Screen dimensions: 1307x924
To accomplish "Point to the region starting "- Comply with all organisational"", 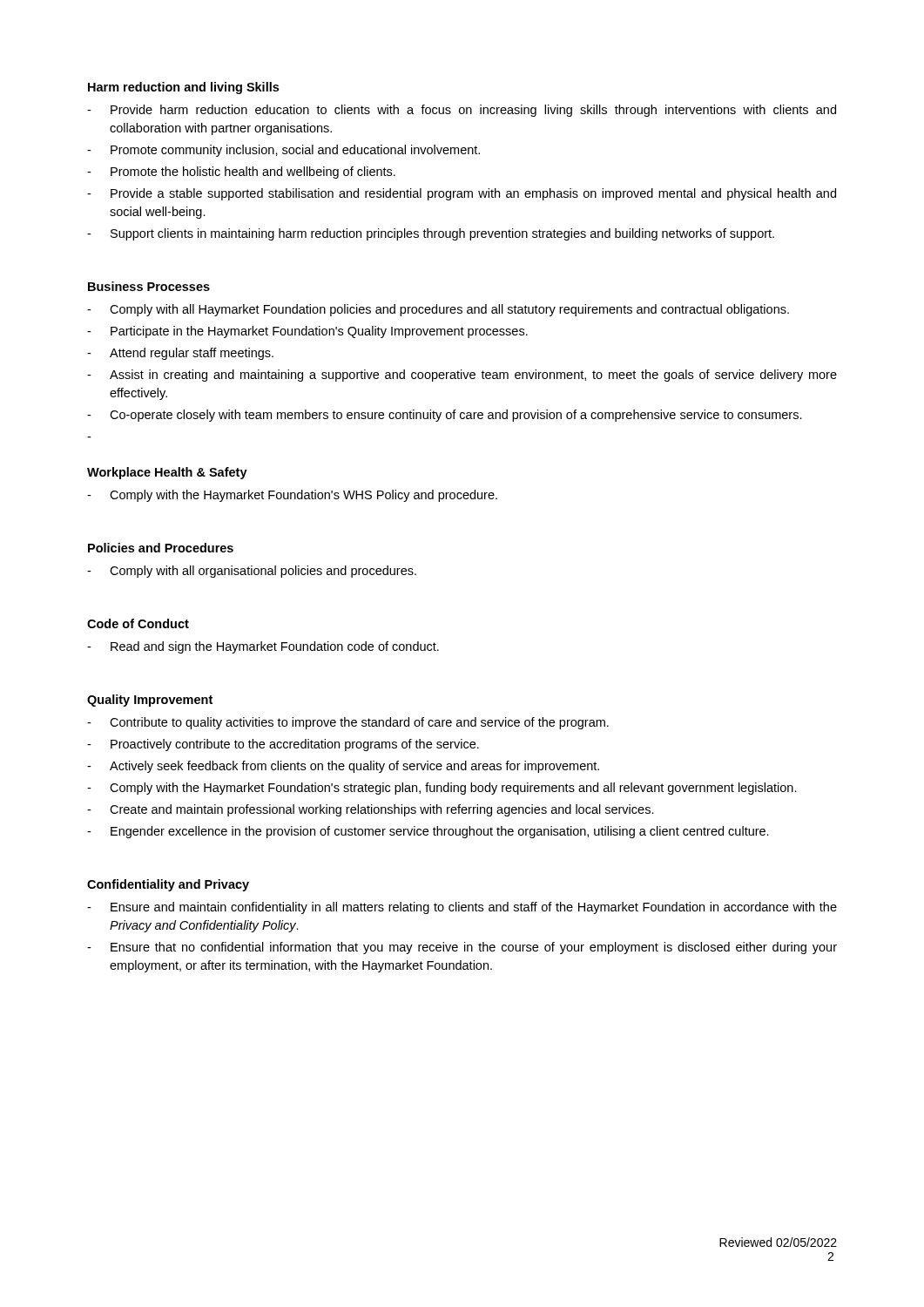I will [252, 572].
